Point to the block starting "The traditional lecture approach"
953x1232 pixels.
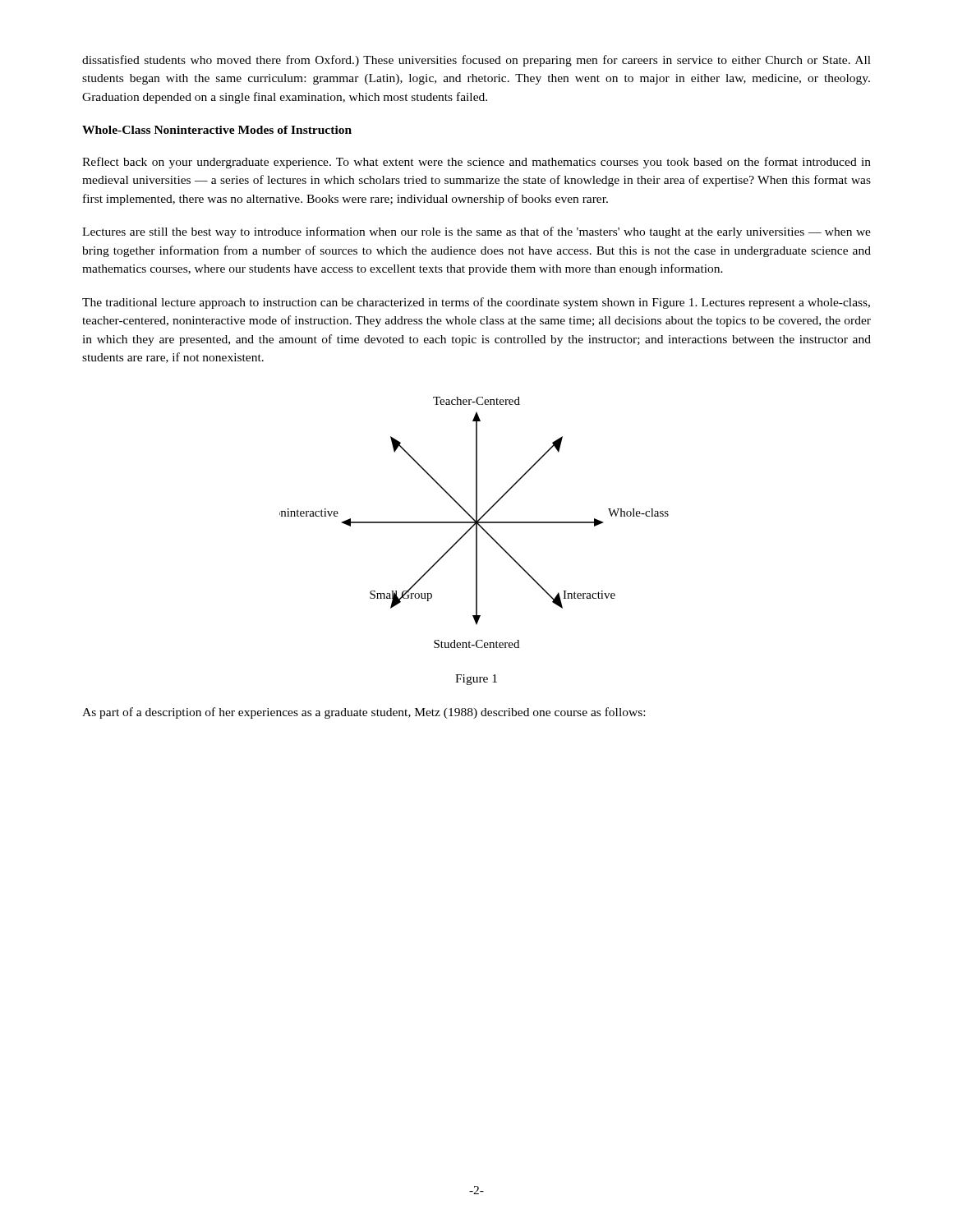pyautogui.click(x=476, y=329)
